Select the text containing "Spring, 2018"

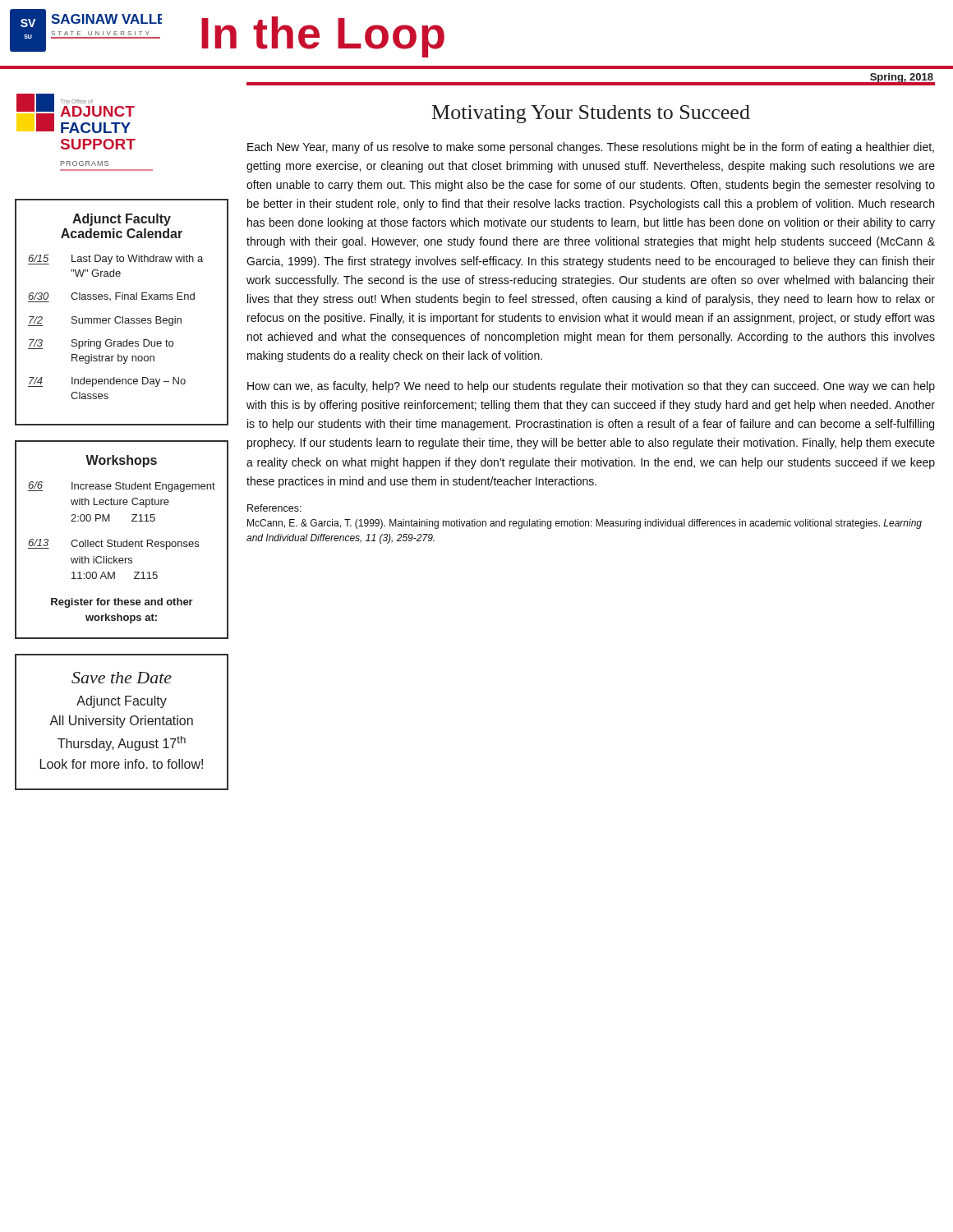(x=902, y=77)
